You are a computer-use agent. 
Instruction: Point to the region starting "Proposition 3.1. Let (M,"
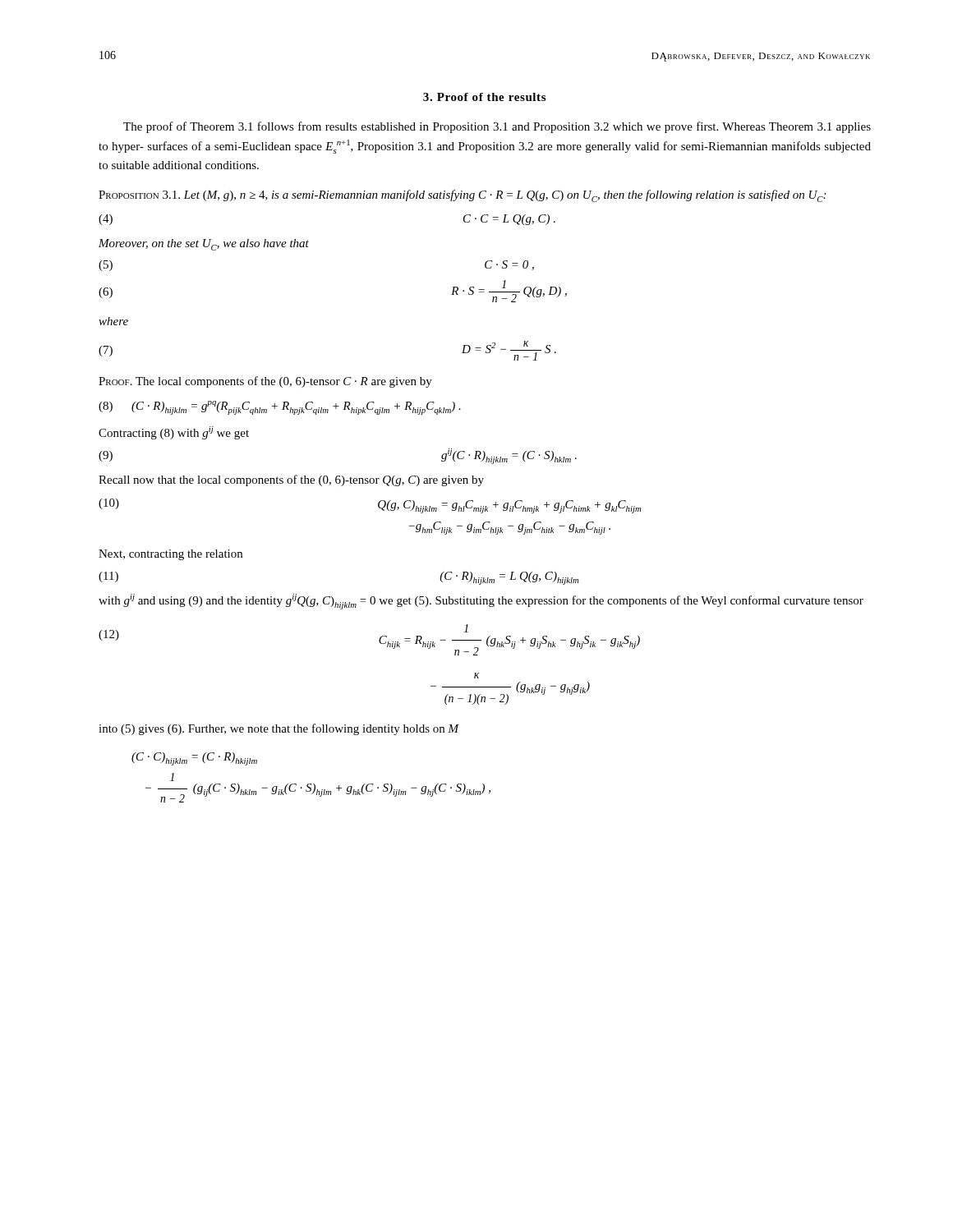[463, 196]
